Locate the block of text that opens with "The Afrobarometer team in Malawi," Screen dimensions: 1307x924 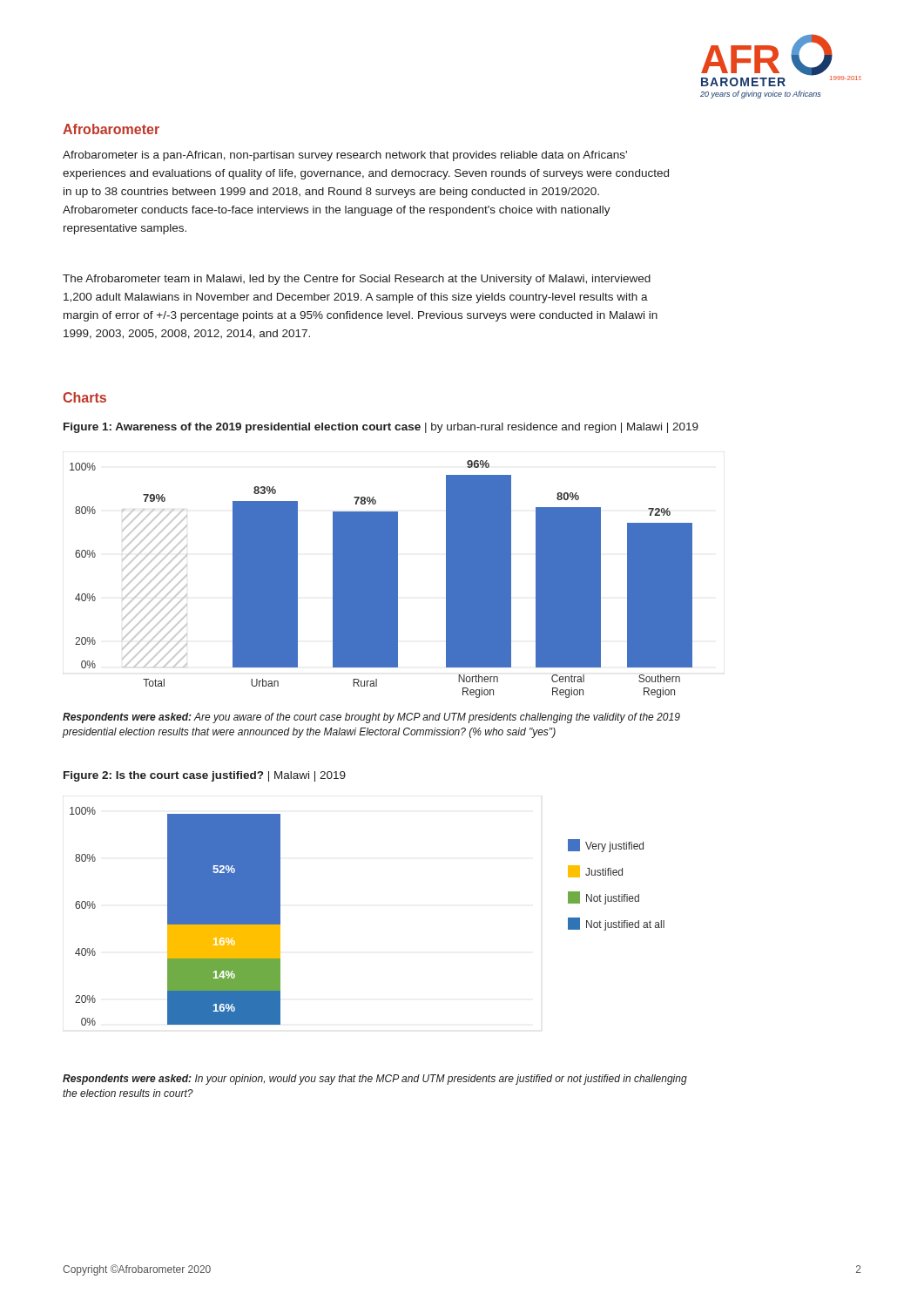360,306
